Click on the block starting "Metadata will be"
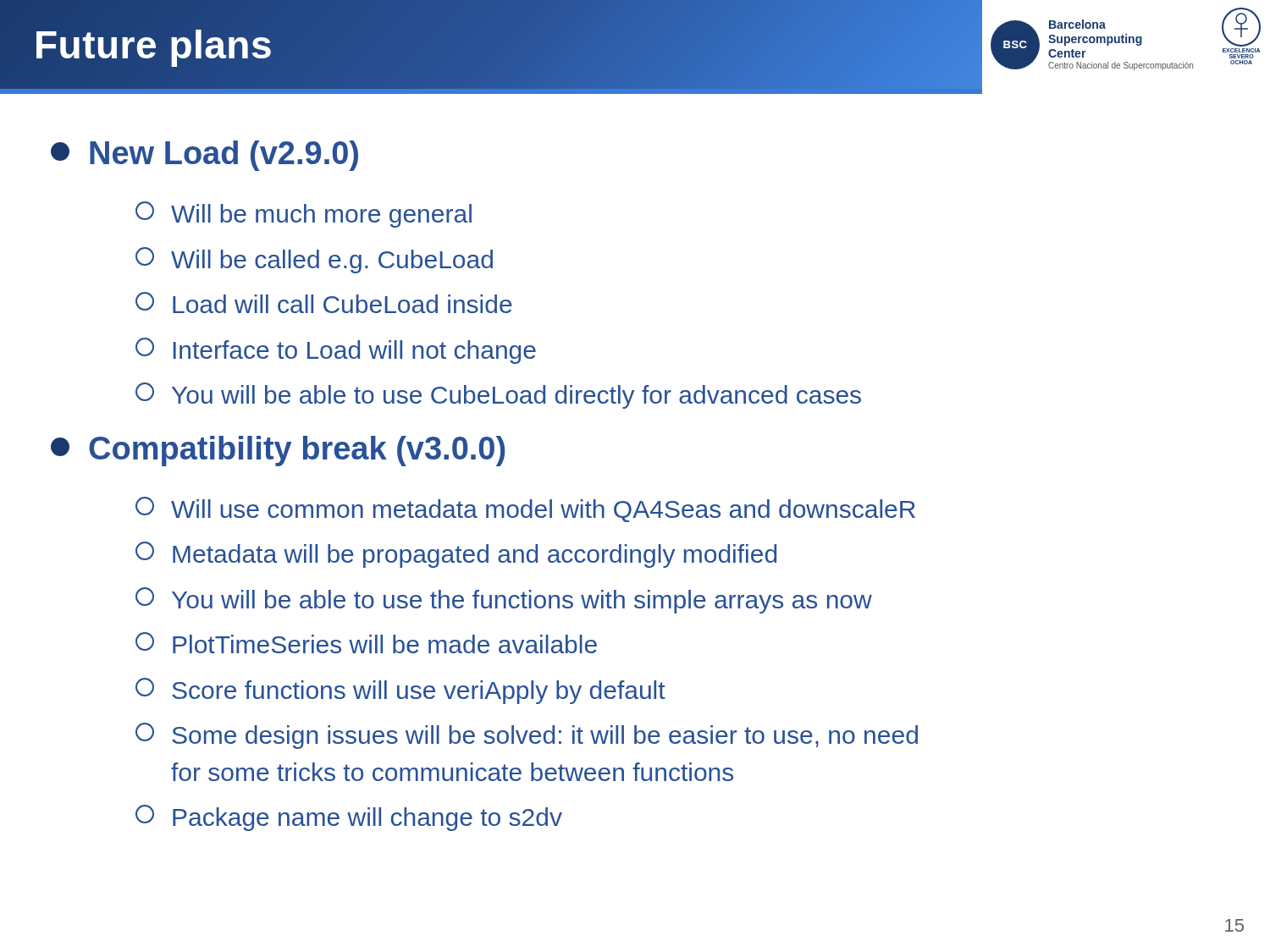1270x952 pixels. coord(457,554)
